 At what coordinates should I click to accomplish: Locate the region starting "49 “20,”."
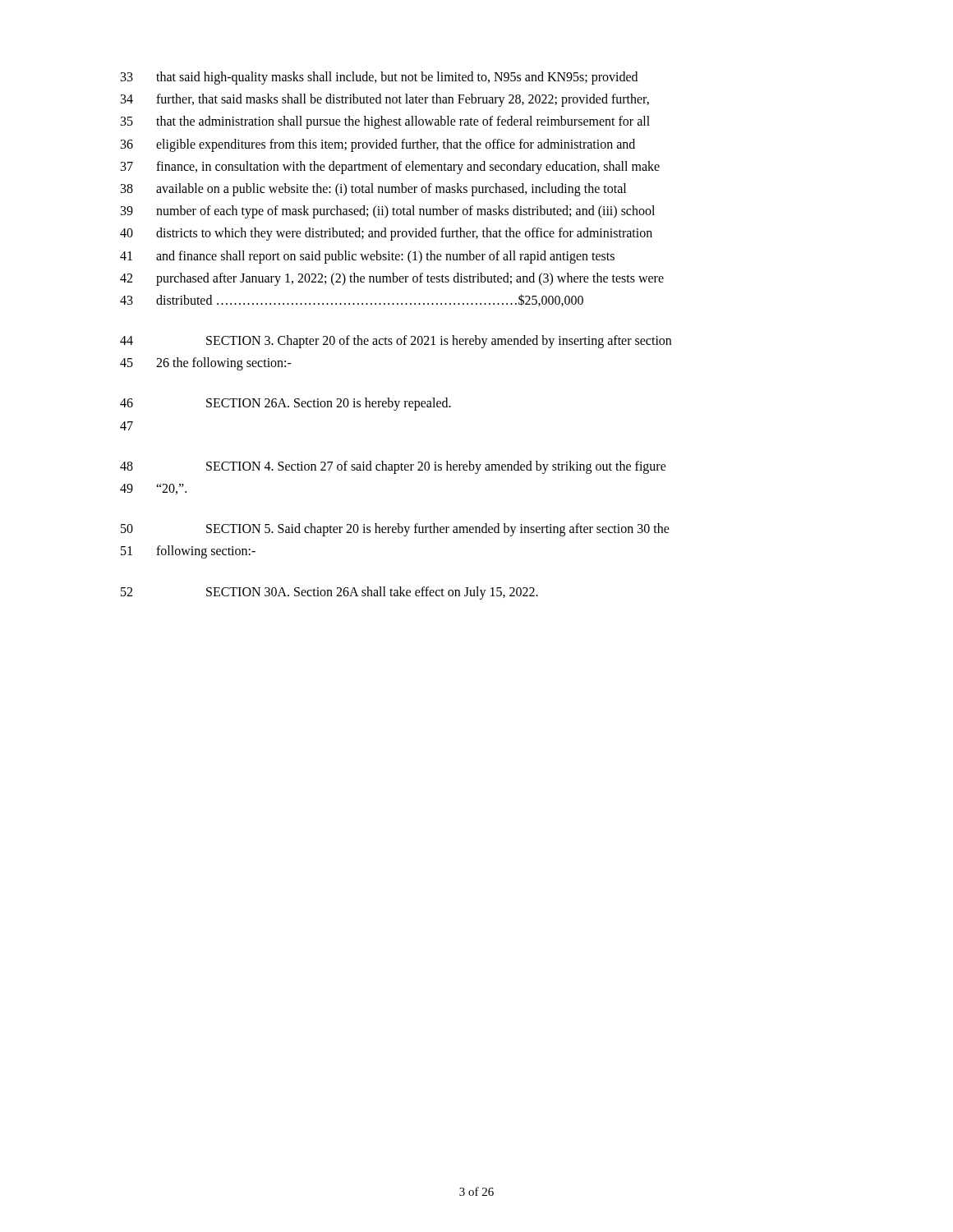170,489
